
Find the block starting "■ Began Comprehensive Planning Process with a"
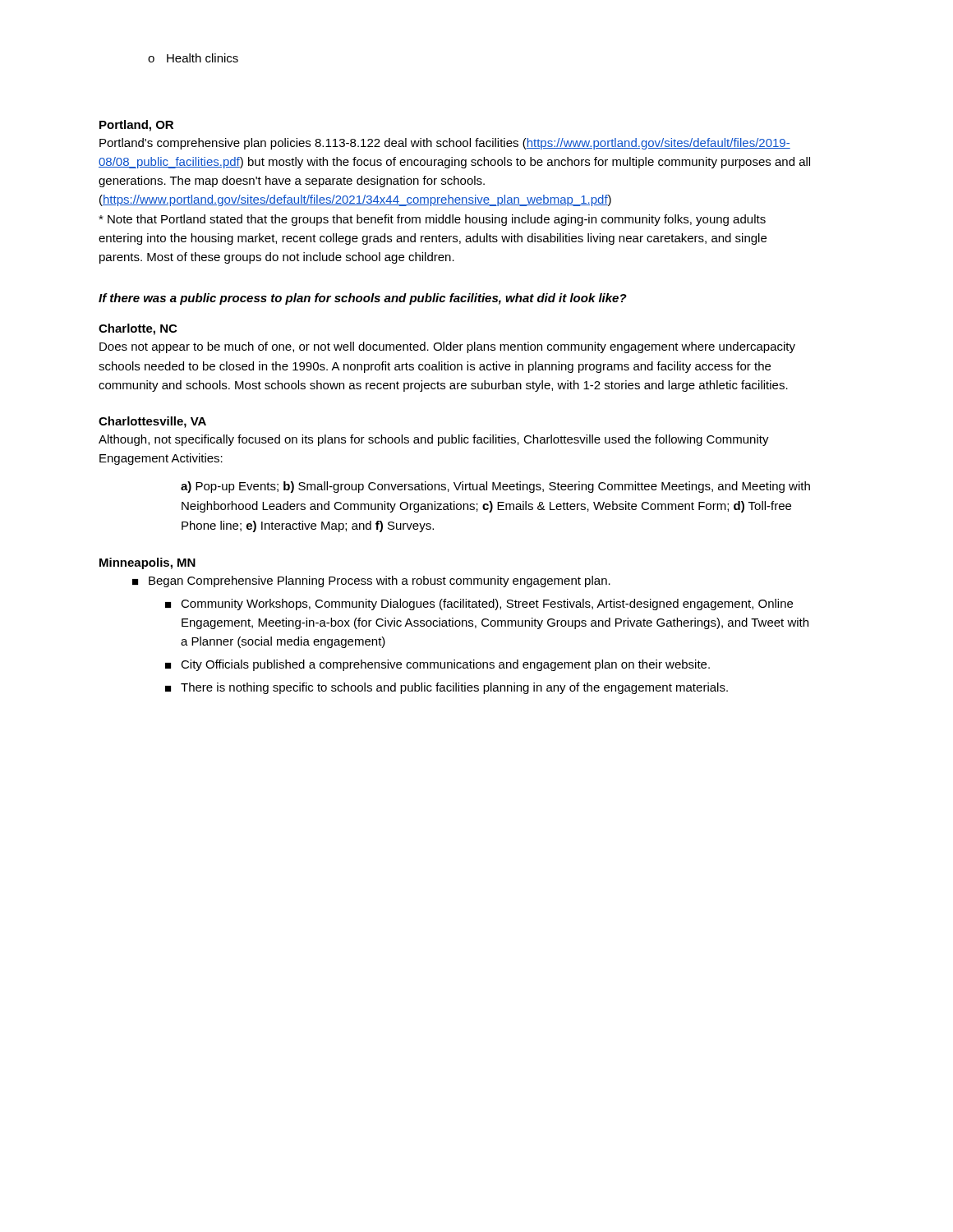pos(371,580)
